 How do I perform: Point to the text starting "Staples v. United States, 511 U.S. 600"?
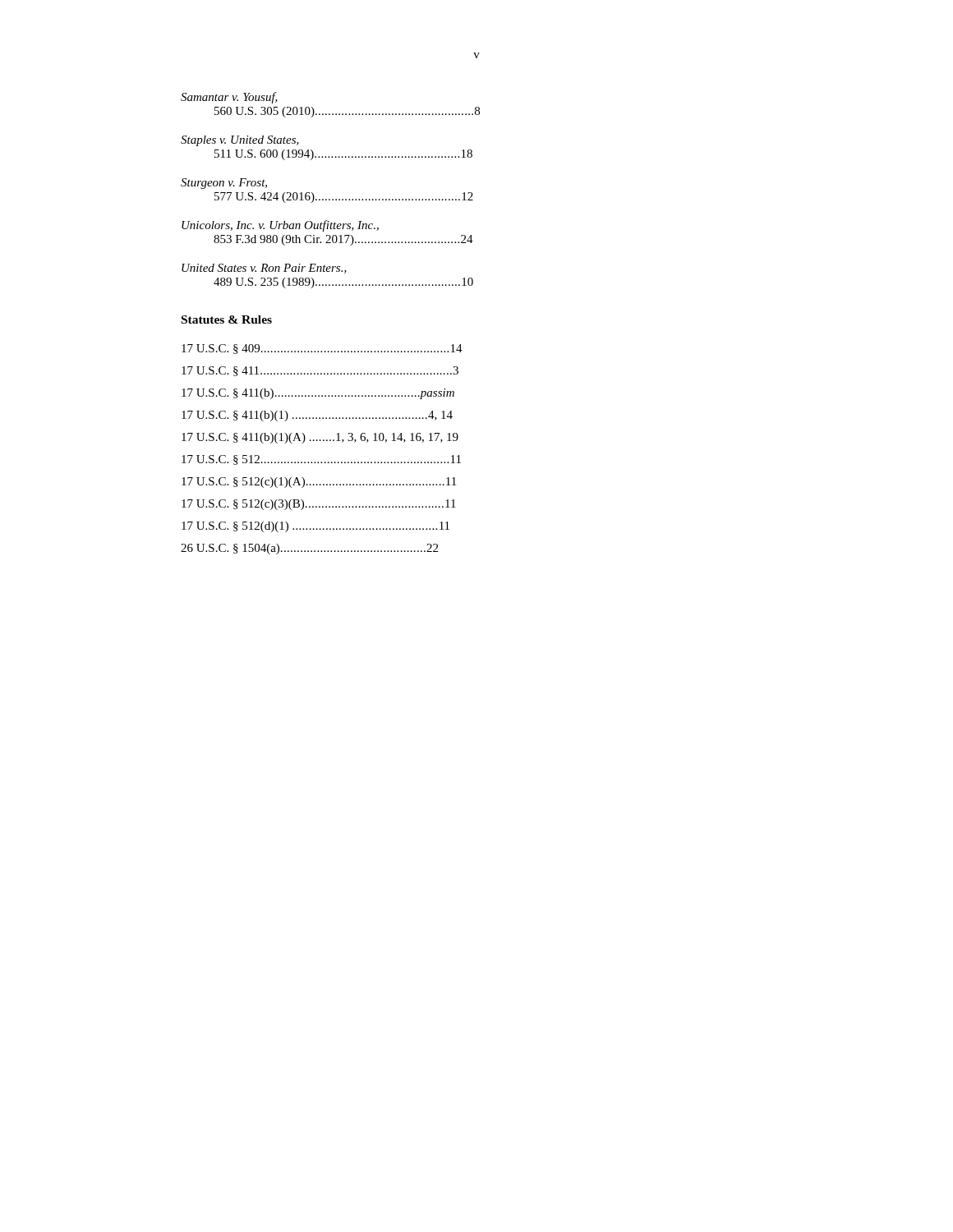(460, 147)
